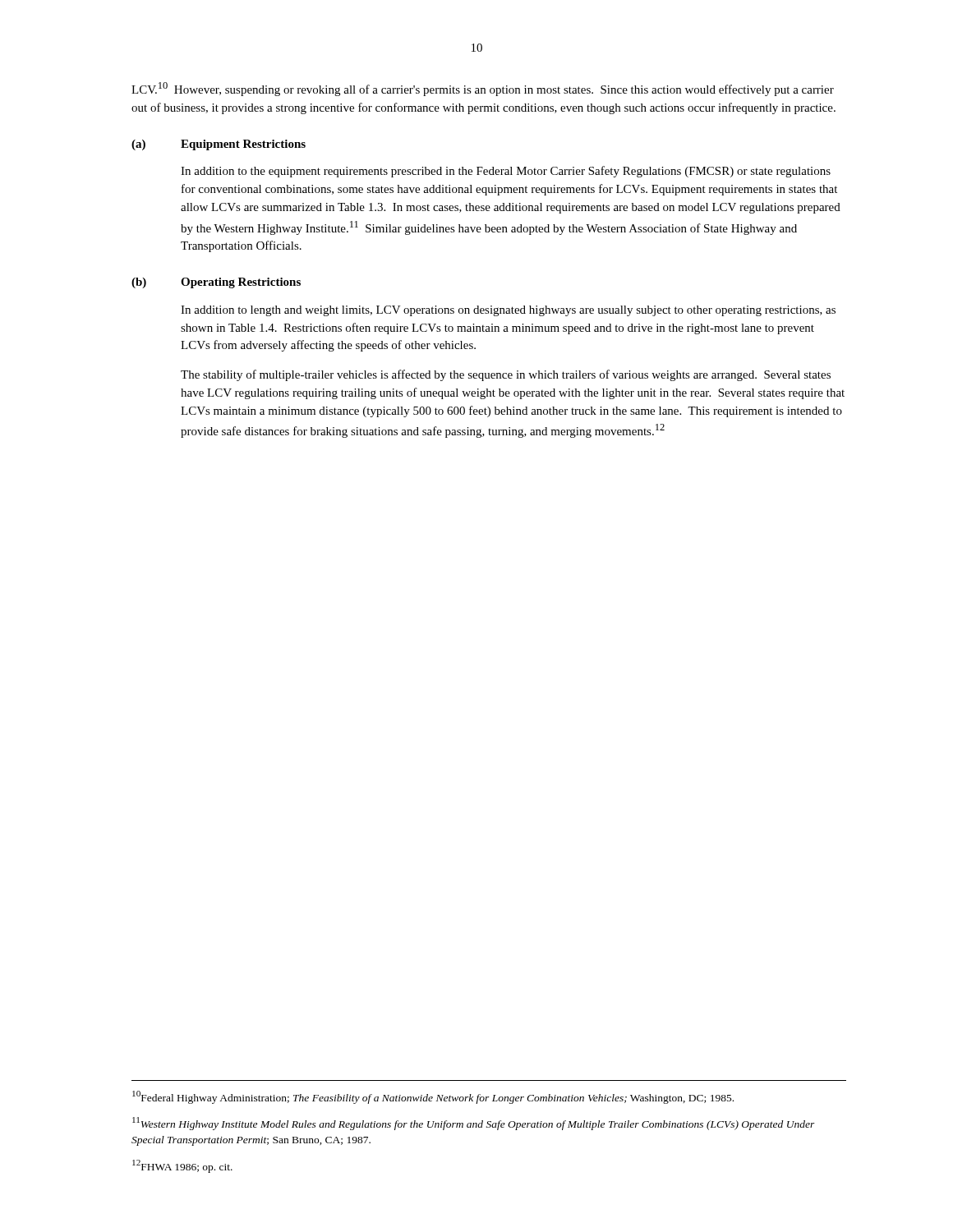This screenshot has height=1232, width=953.
Task: Find the block on this page that starts "In addition to length and"
Action: pyautogui.click(x=508, y=327)
